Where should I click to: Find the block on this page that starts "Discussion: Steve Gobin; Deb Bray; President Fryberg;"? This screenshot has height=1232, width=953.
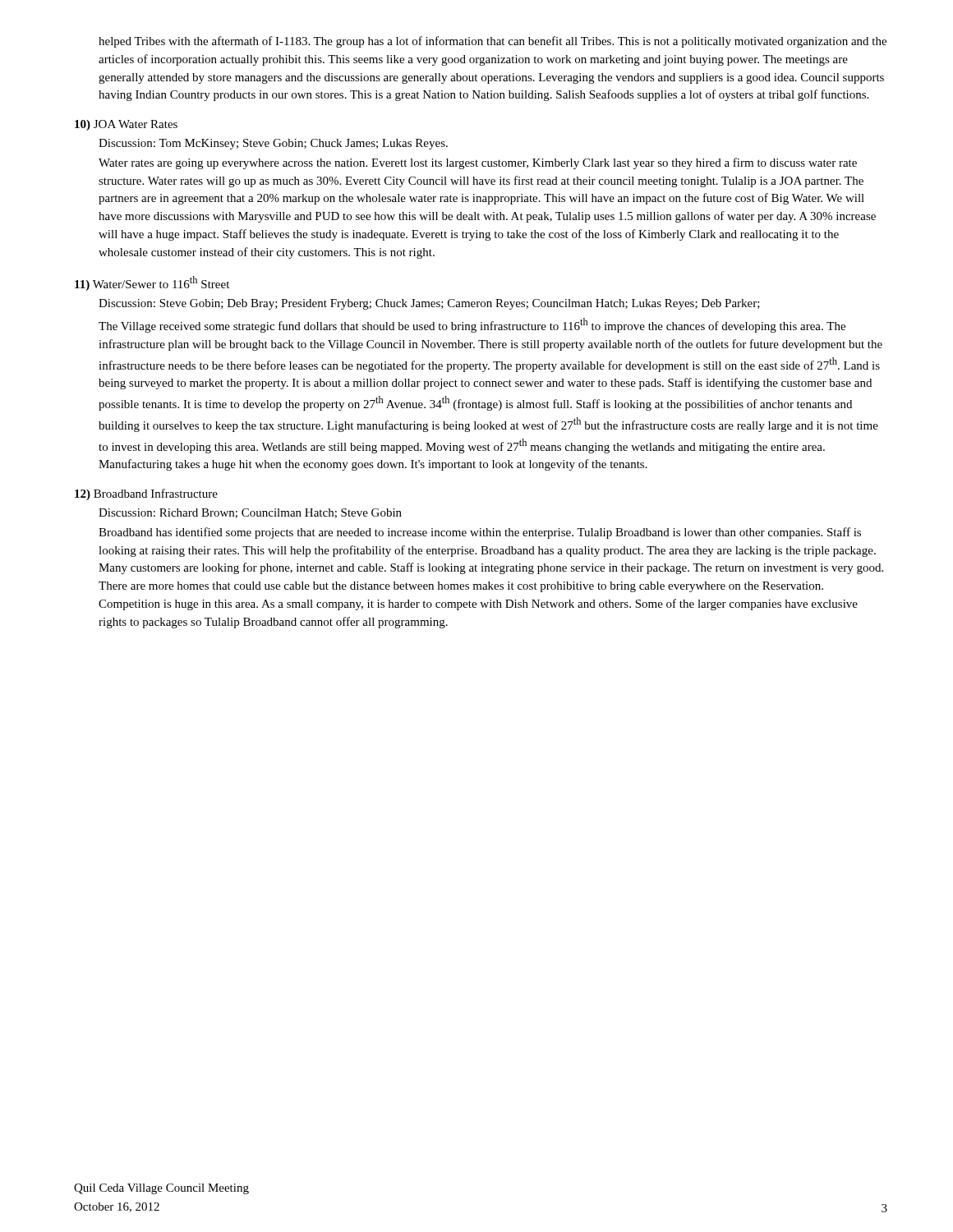point(429,303)
